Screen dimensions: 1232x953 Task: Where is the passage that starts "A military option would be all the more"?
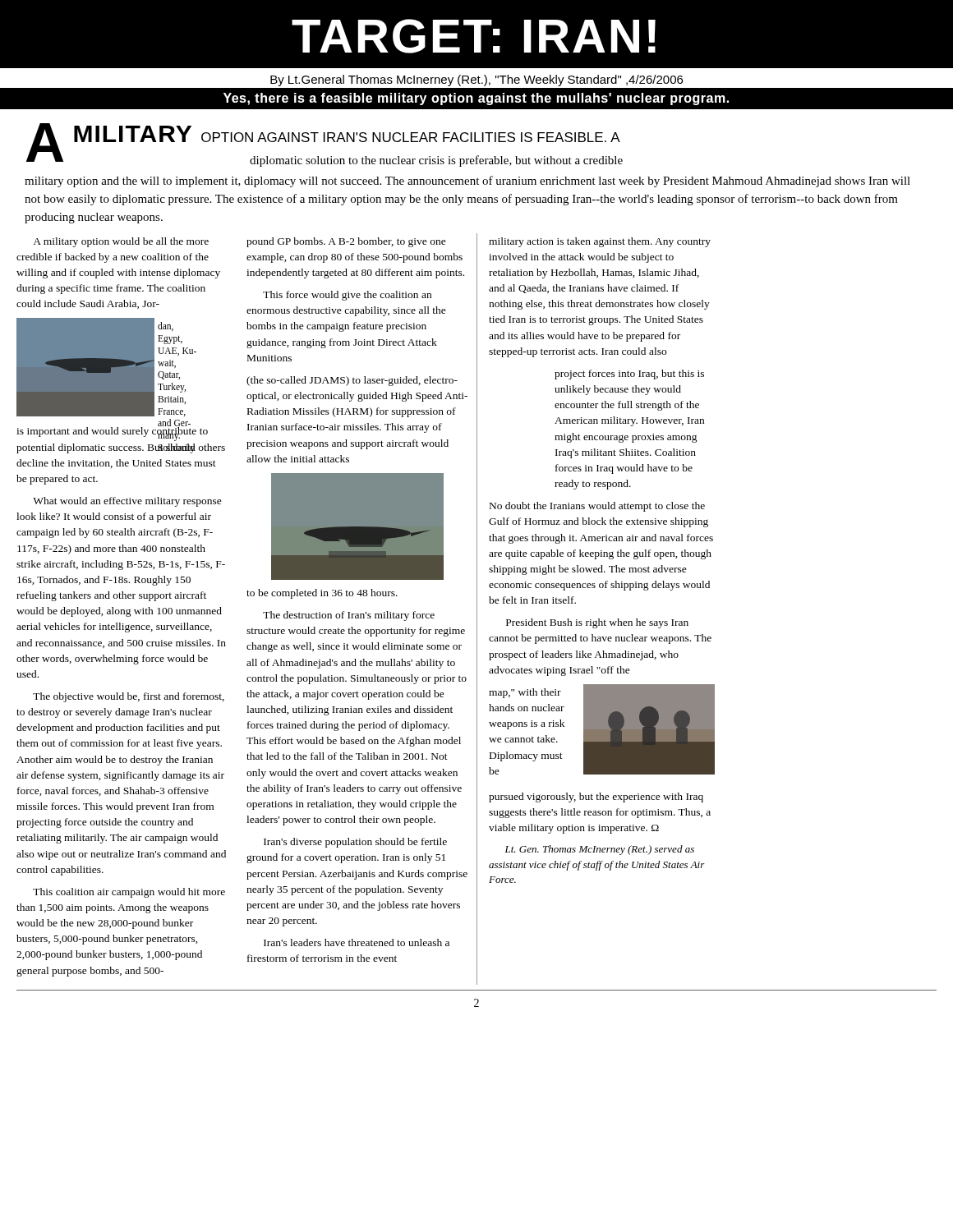[122, 606]
